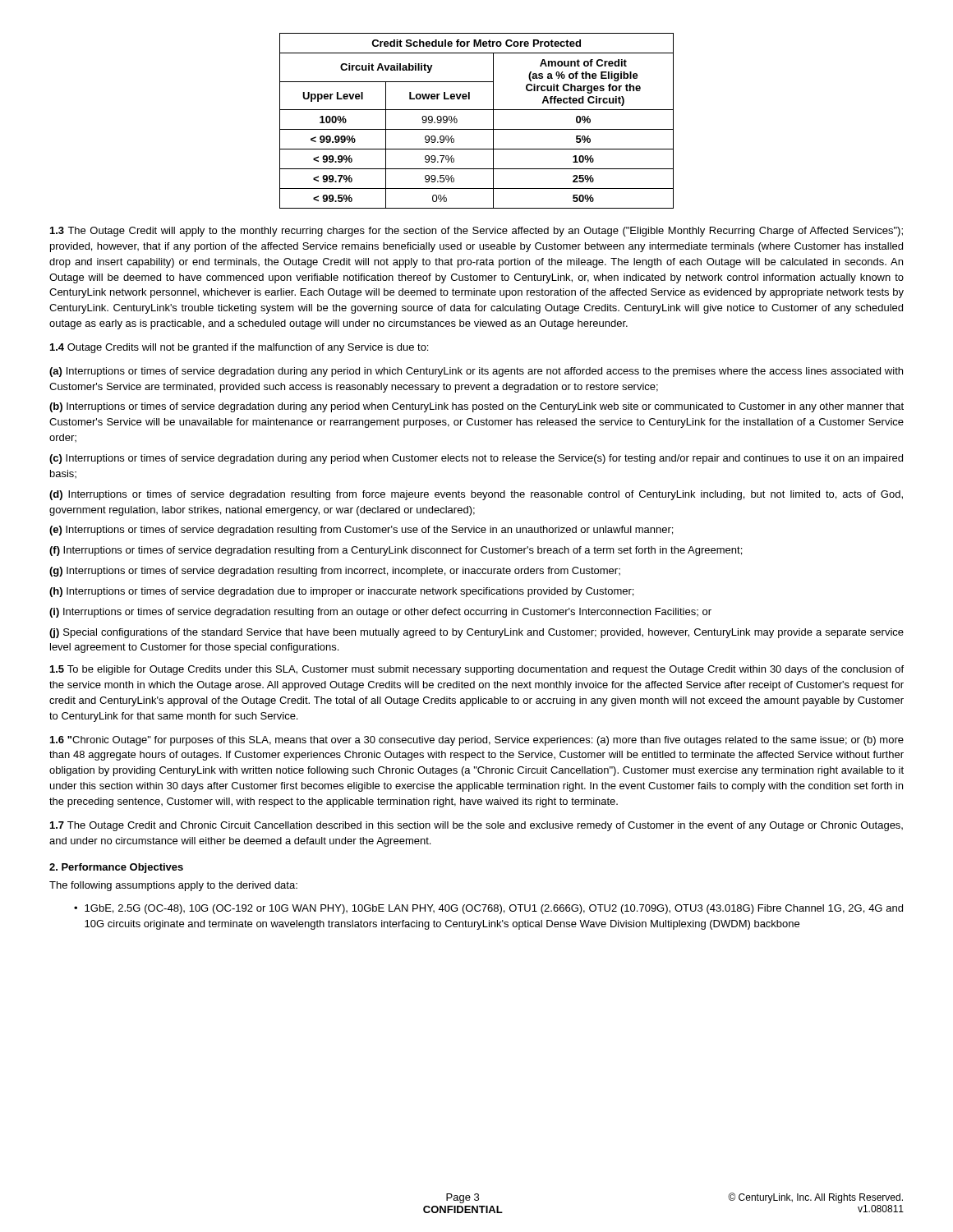Locate the list item containing "(b) Interruptions or times of service"
This screenshot has width=953, height=1232.
(x=476, y=422)
